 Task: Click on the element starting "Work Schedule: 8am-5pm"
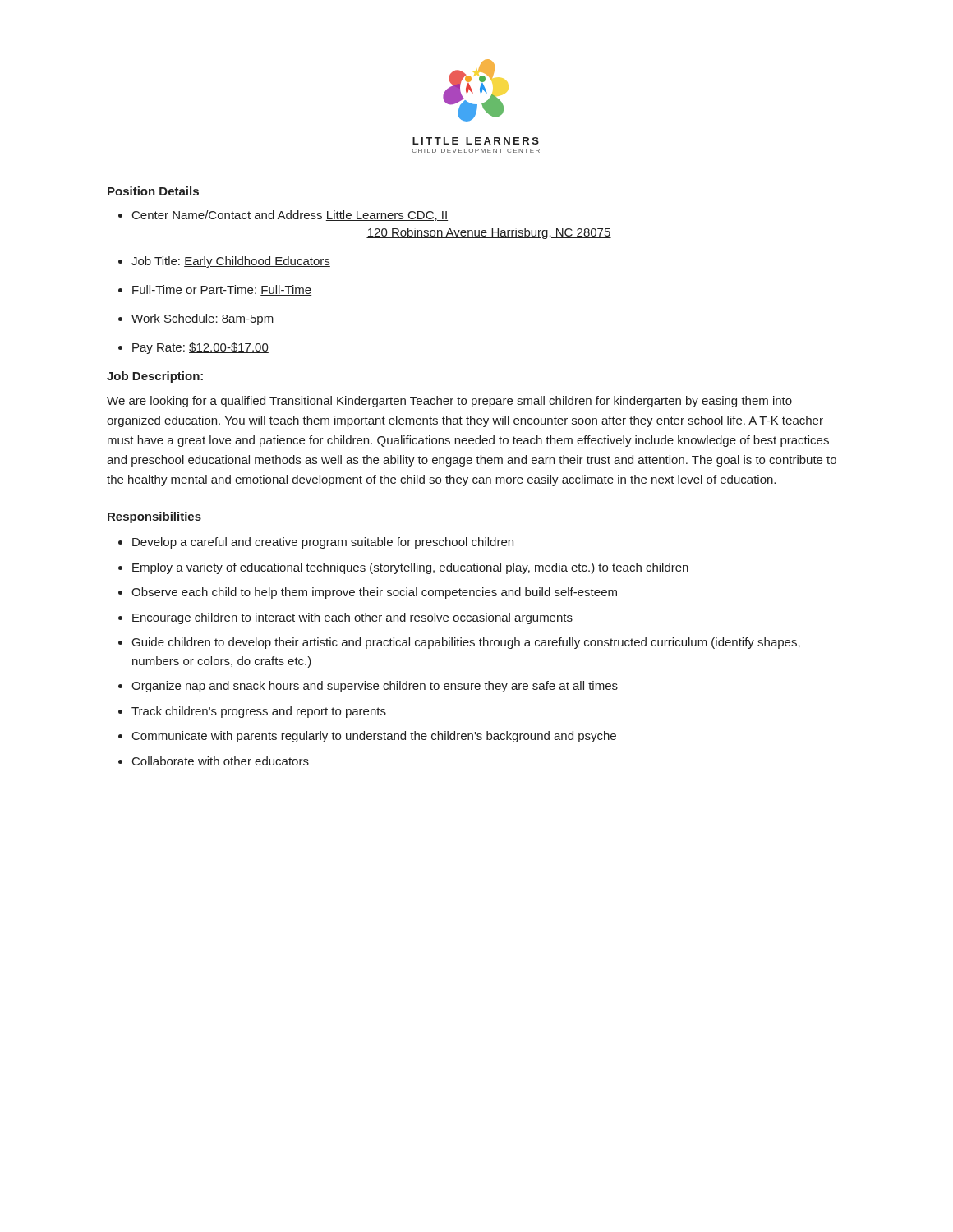pyautogui.click(x=203, y=319)
